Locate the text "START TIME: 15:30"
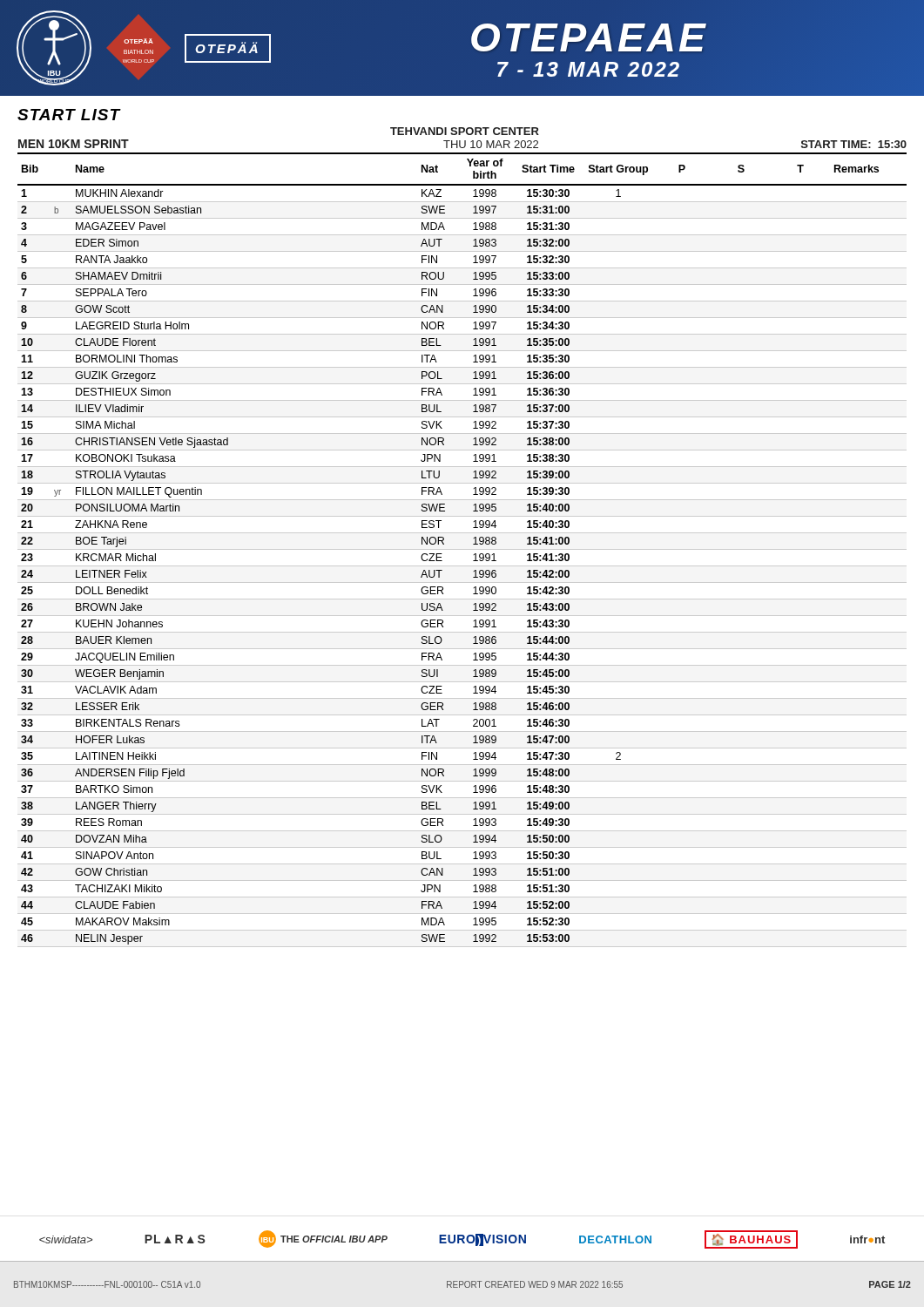This screenshot has width=924, height=1307. click(x=853, y=144)
